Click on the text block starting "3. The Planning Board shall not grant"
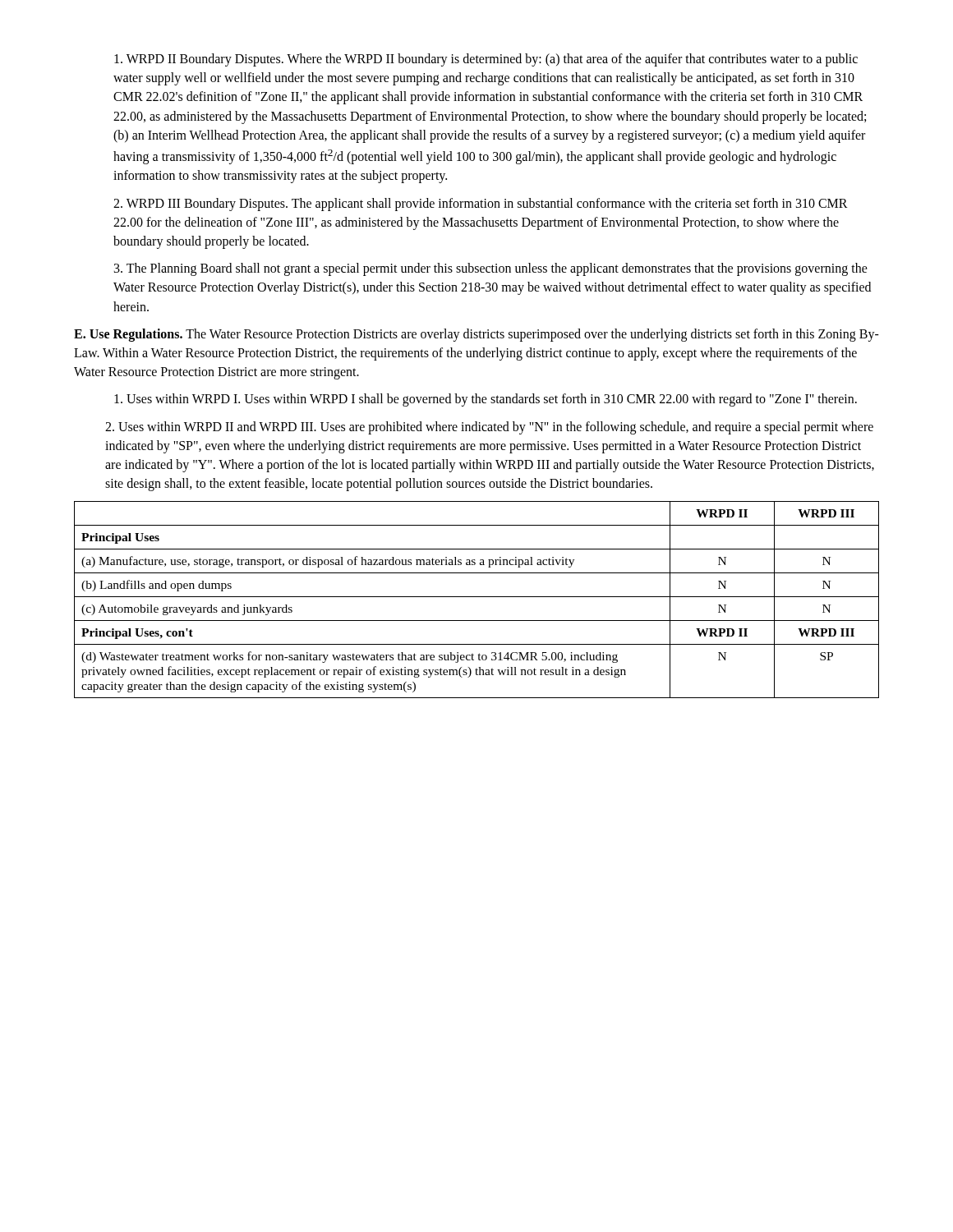The width and height of the screenshot is (953, 1232). coord(492,287)
